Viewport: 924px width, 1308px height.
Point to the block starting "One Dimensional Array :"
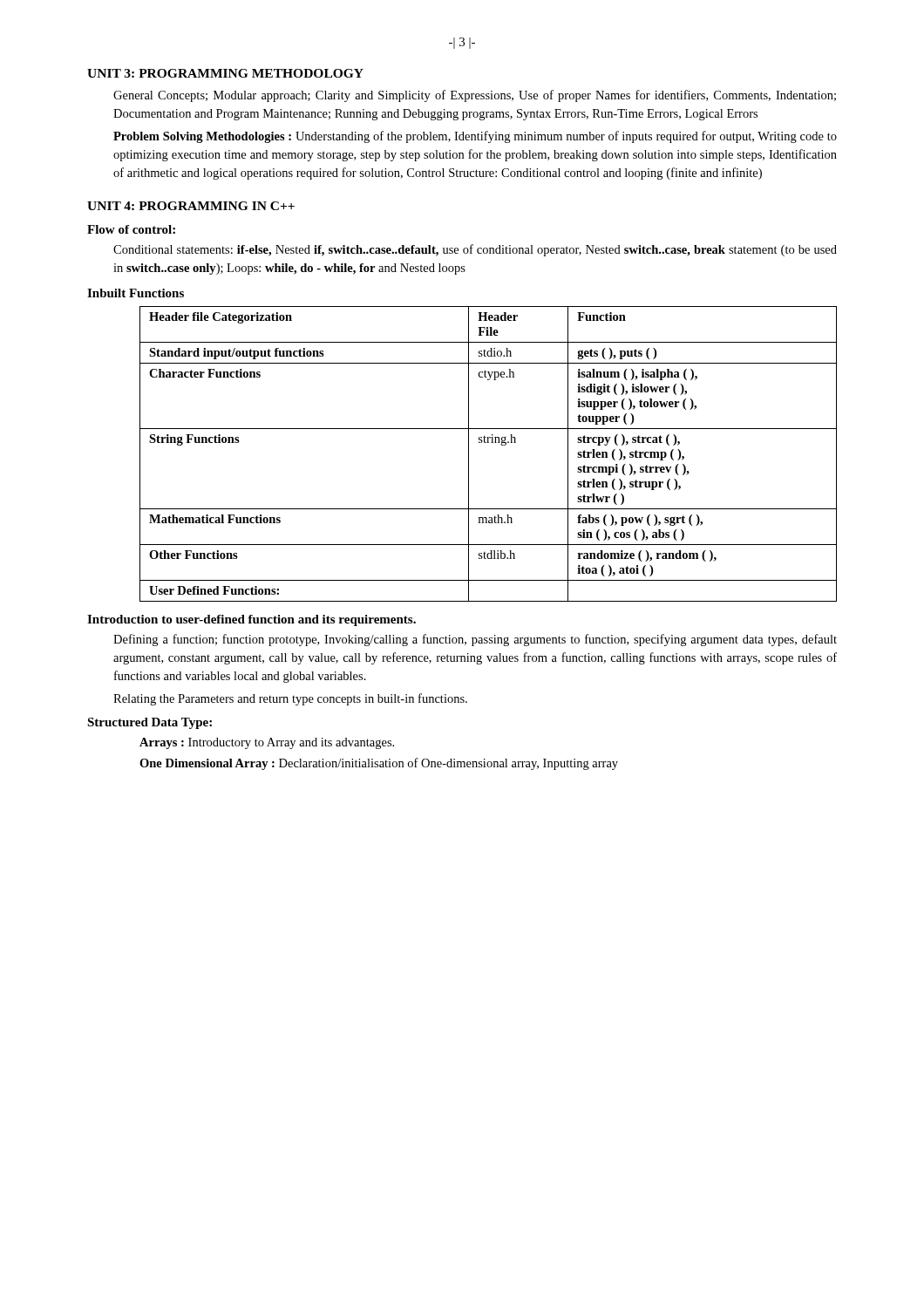coord(379,763)
